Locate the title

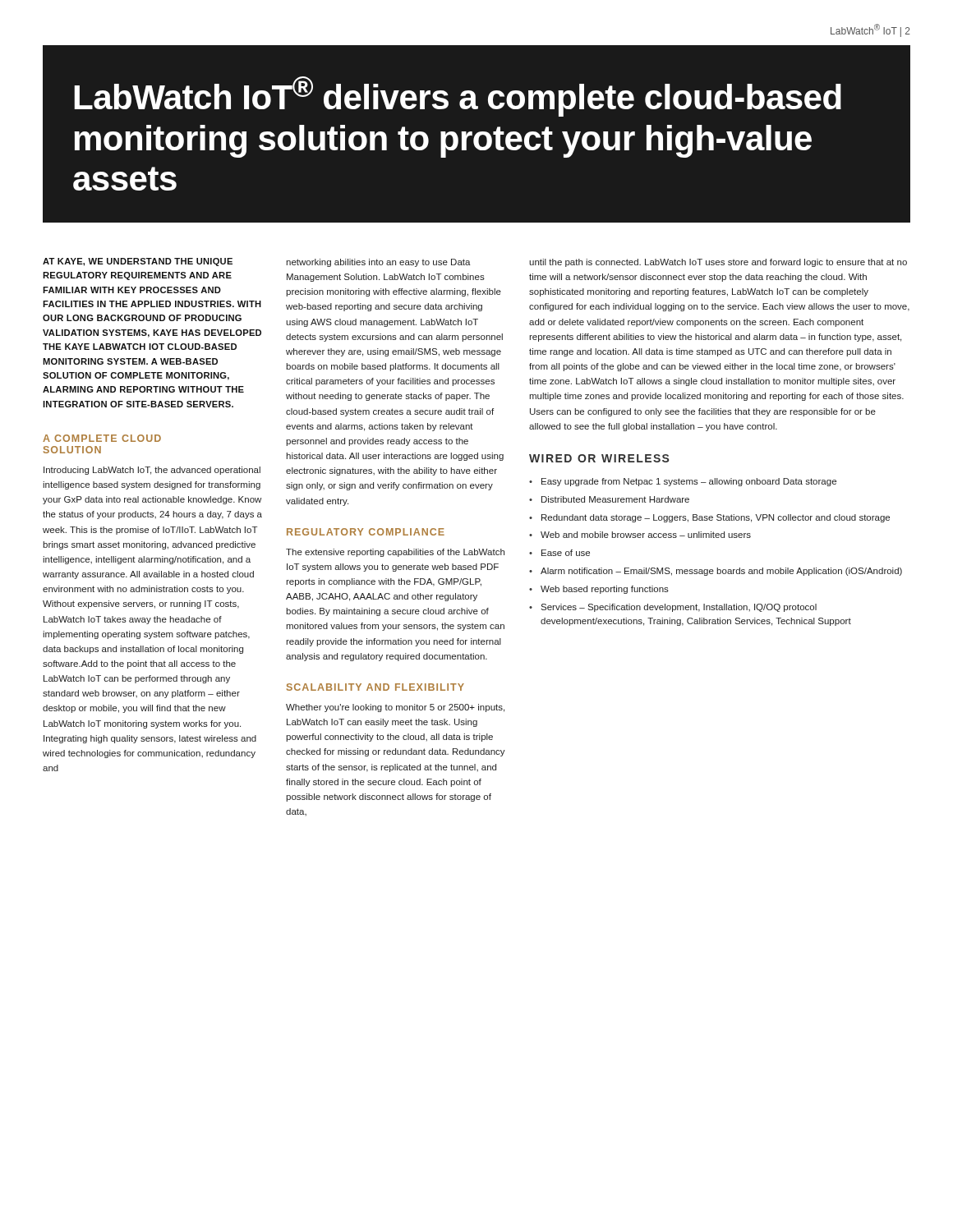[x=476, y=135]
